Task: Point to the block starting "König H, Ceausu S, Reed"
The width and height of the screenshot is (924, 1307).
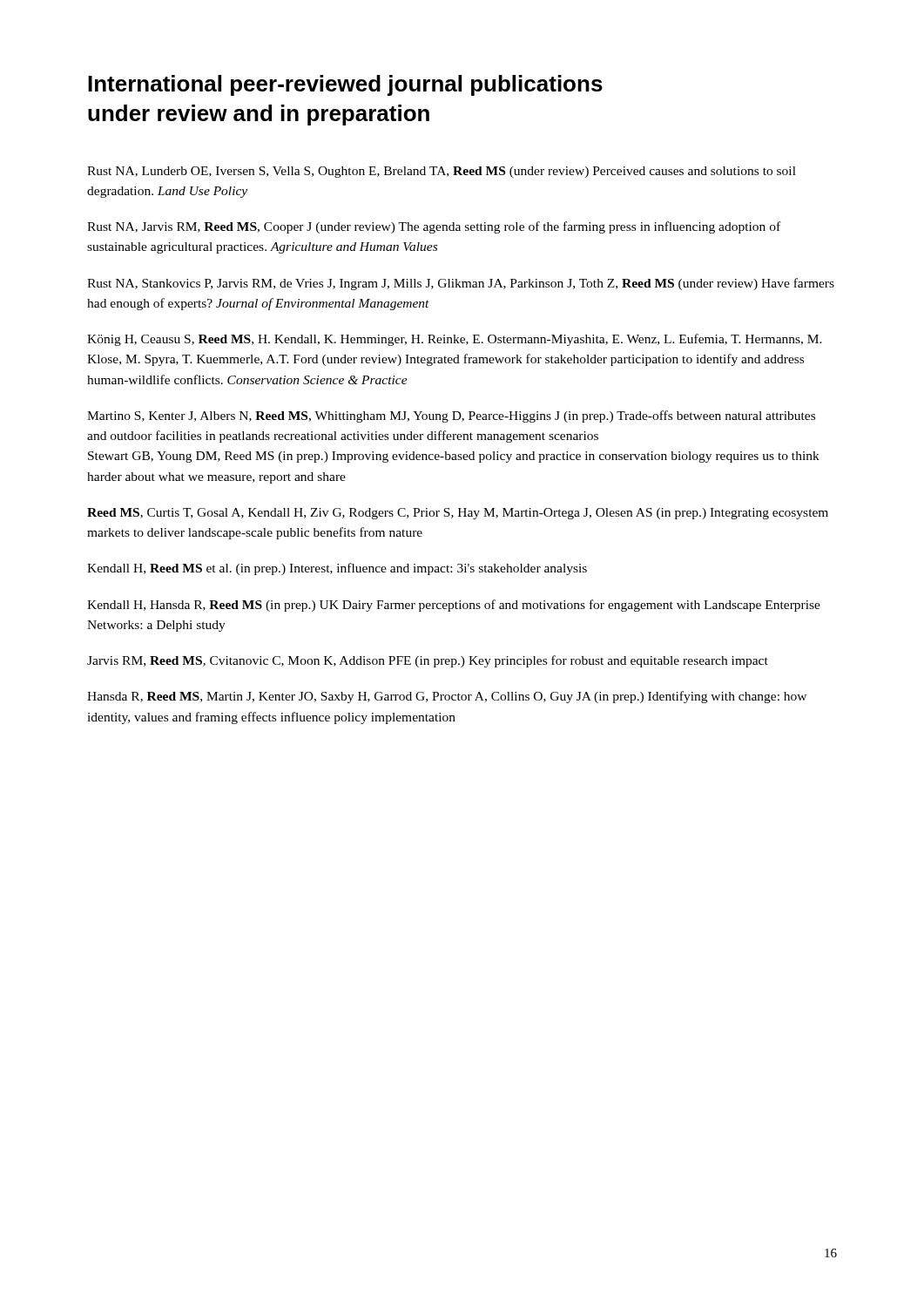Action: pos(455,359)
